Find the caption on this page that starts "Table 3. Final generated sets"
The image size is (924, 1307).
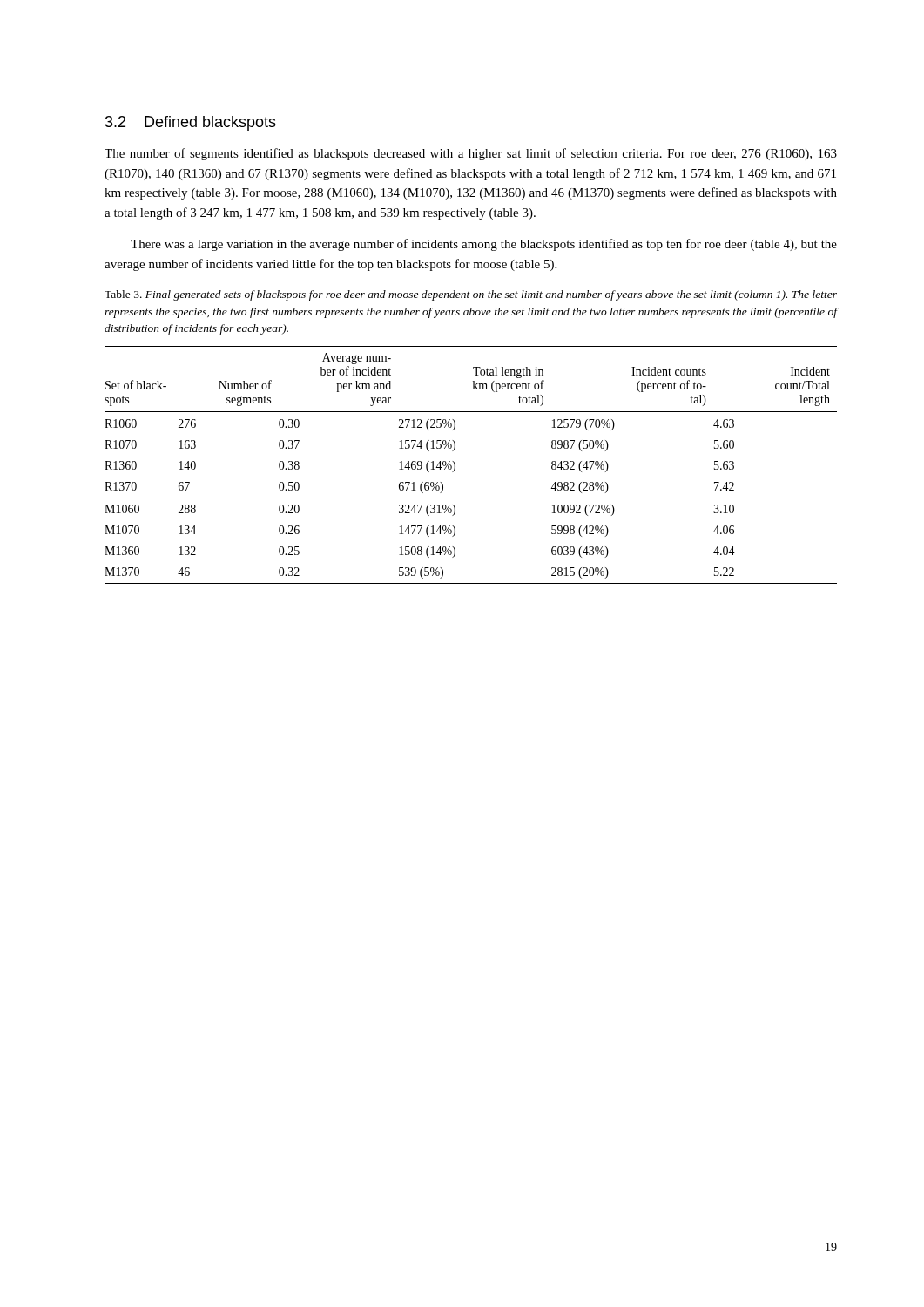click(471, 311)
